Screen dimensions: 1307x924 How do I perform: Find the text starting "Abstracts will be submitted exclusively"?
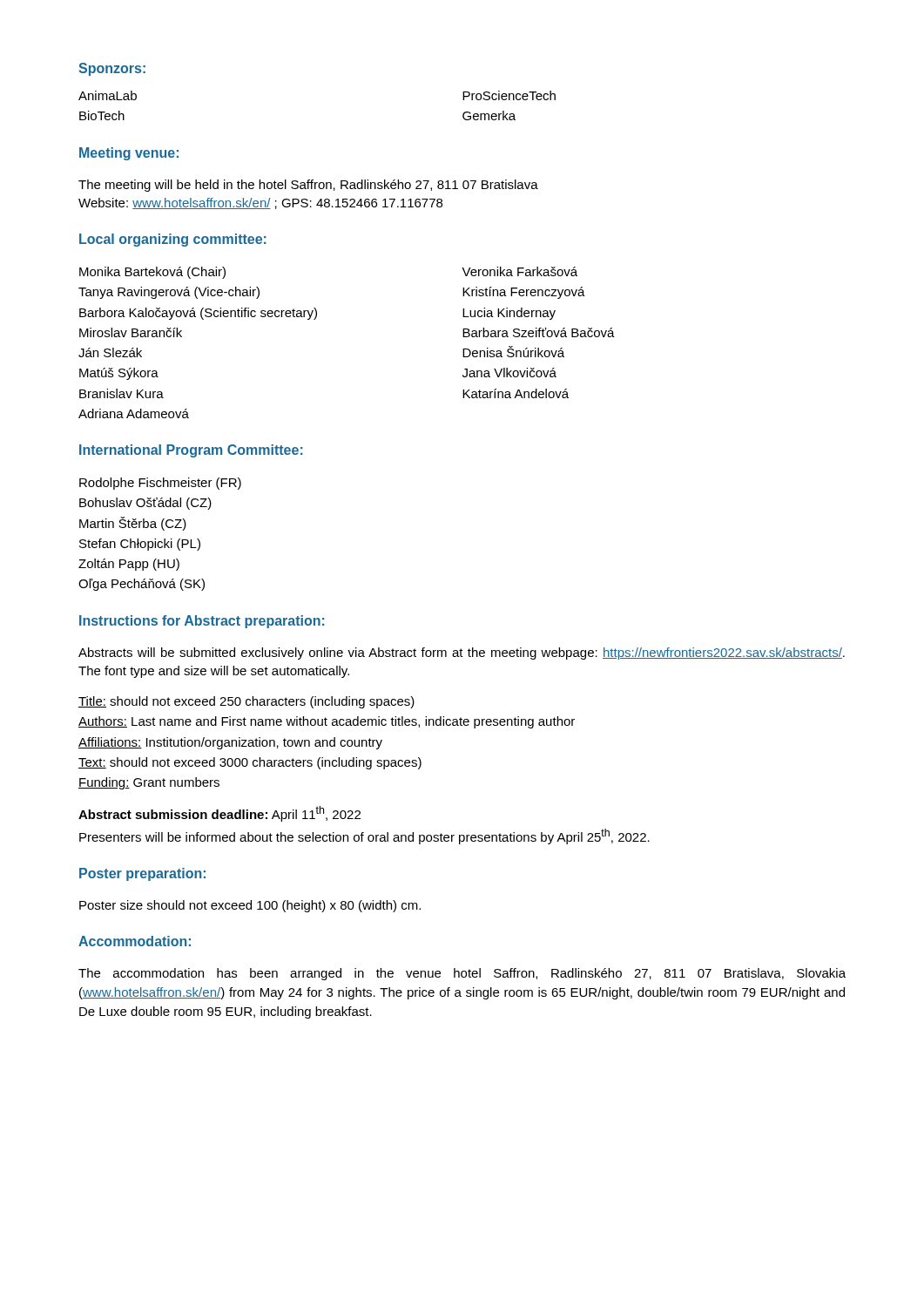462,661
